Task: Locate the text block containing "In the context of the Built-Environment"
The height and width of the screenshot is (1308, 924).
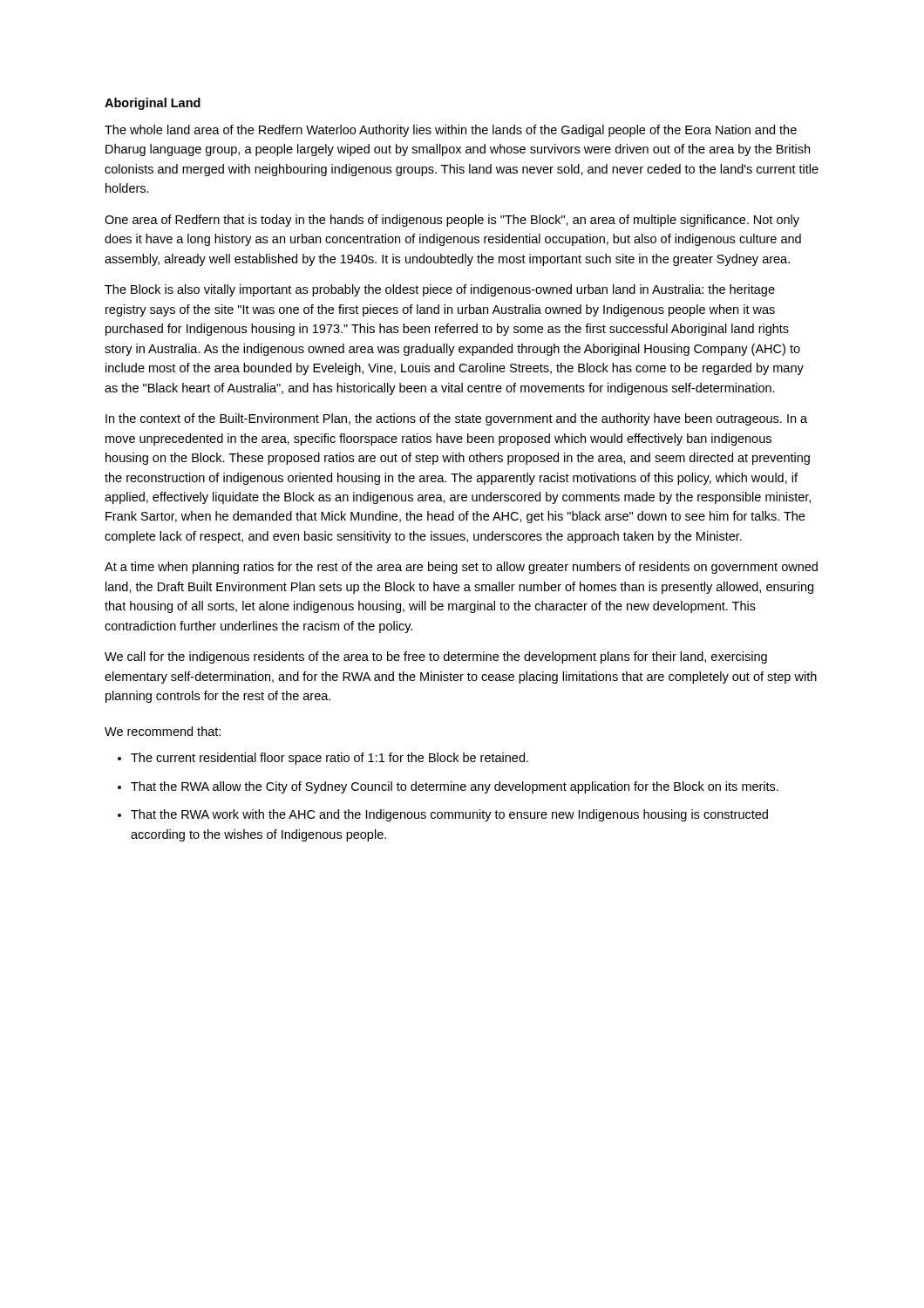Action: click(458, 477)
